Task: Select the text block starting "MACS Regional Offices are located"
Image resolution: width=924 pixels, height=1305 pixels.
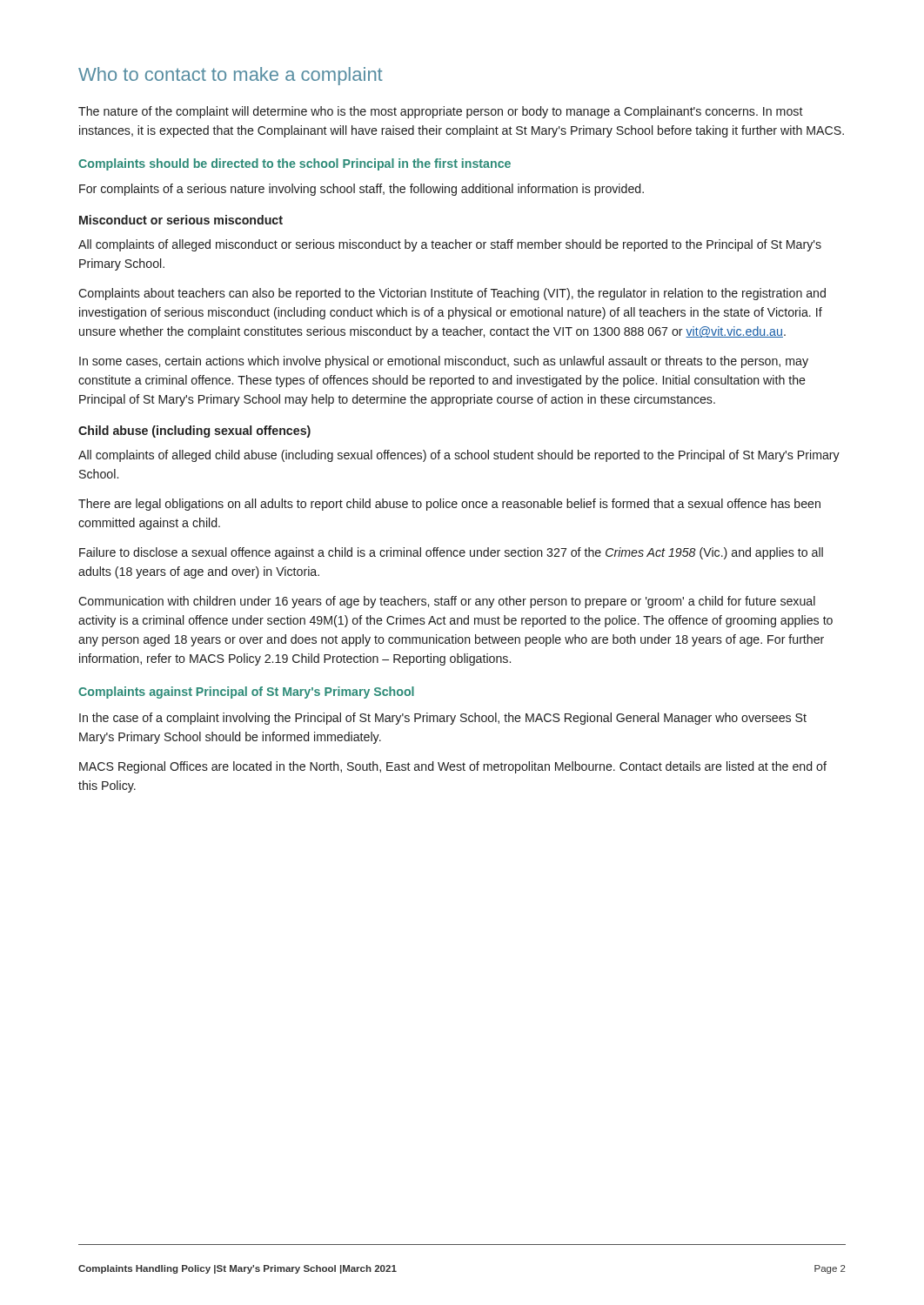Action: click(x=462, y=776)
